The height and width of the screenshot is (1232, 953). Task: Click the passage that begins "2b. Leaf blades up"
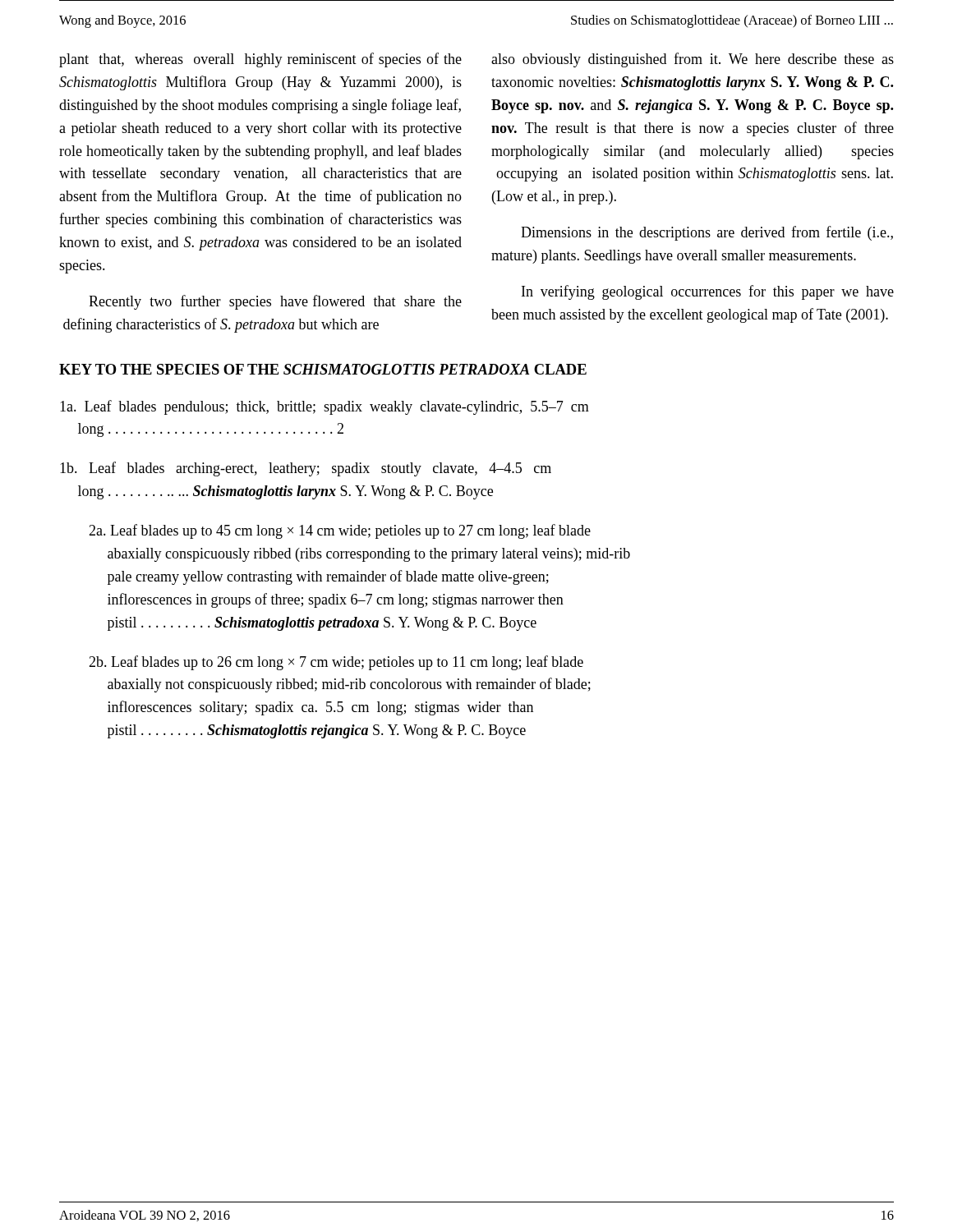tap(491, 697)
